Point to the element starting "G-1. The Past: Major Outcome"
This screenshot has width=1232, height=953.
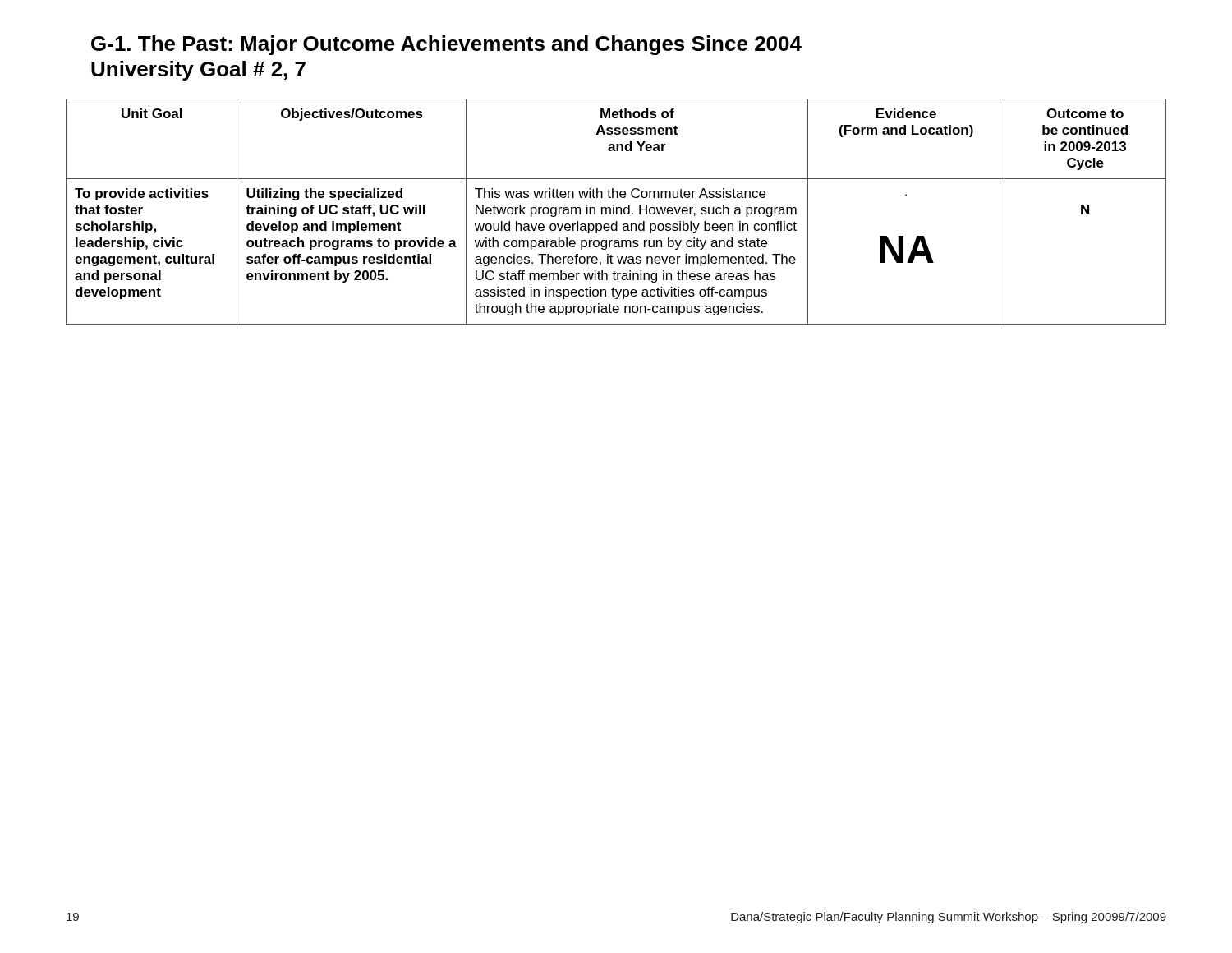[x=616, y=57]
